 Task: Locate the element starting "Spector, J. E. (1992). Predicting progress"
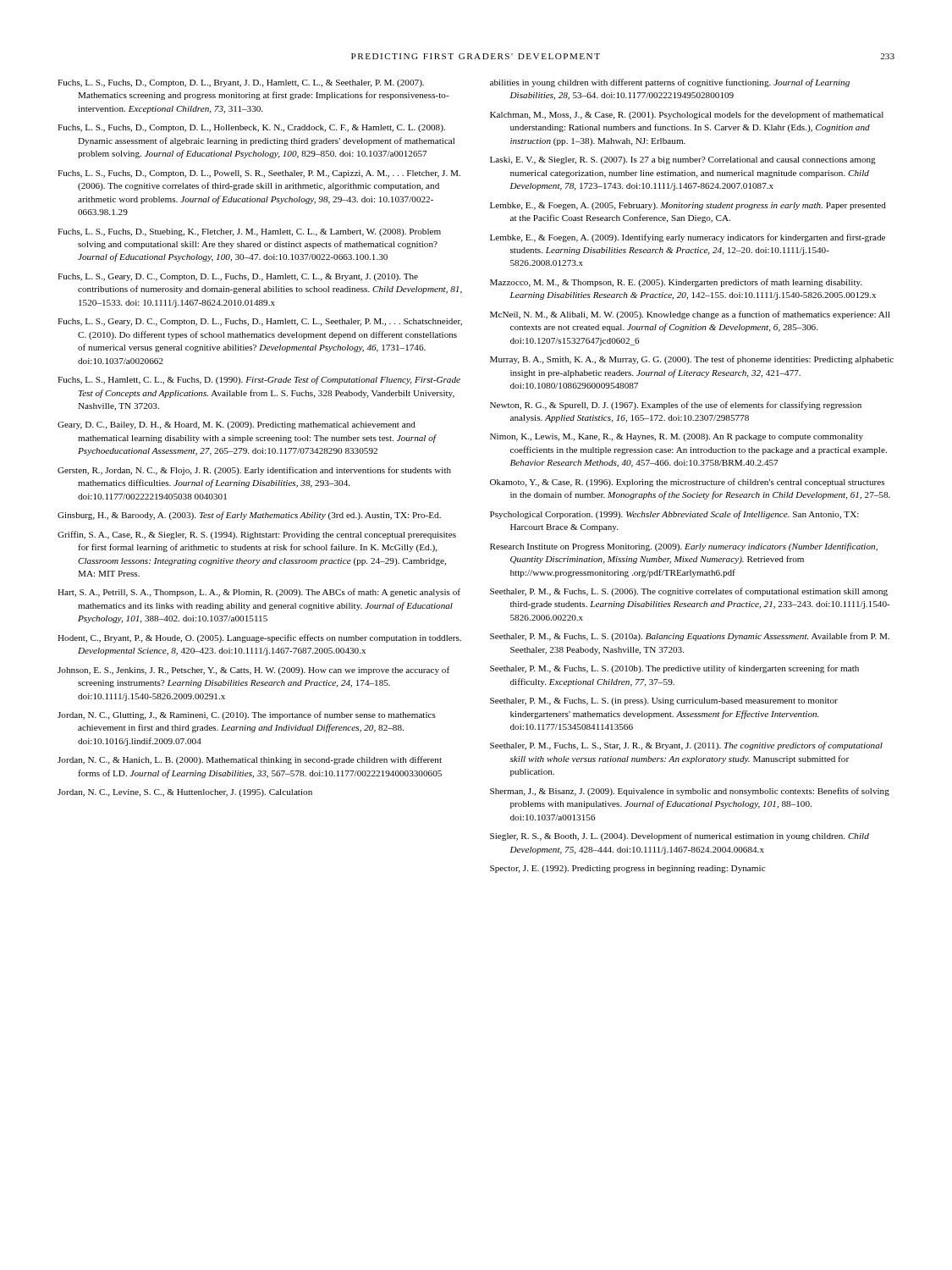(628, 868)
